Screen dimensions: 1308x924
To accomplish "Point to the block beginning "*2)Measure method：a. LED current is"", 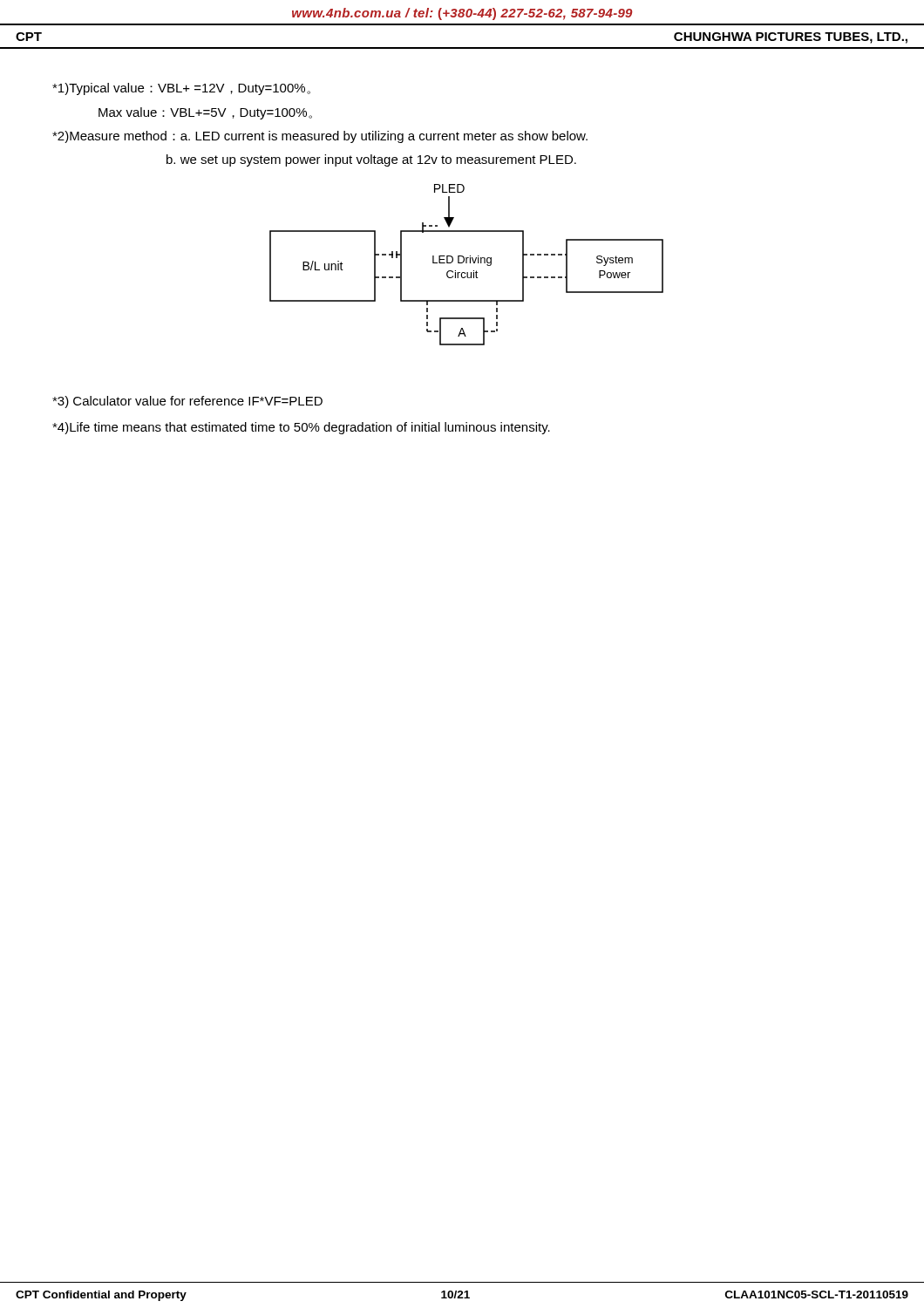I will [320, 136].
